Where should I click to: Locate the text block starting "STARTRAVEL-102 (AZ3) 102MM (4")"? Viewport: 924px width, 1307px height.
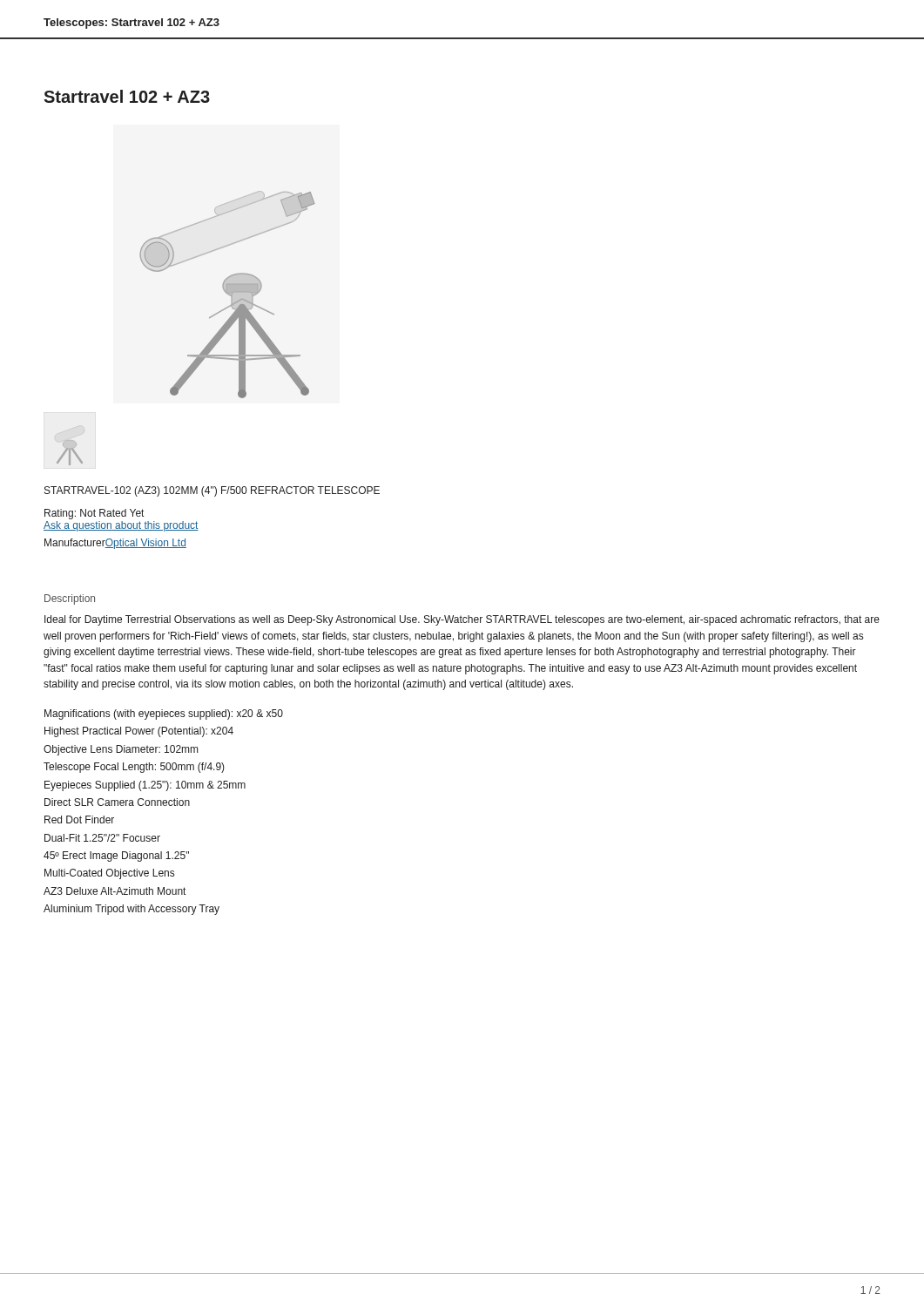[212, 491]
